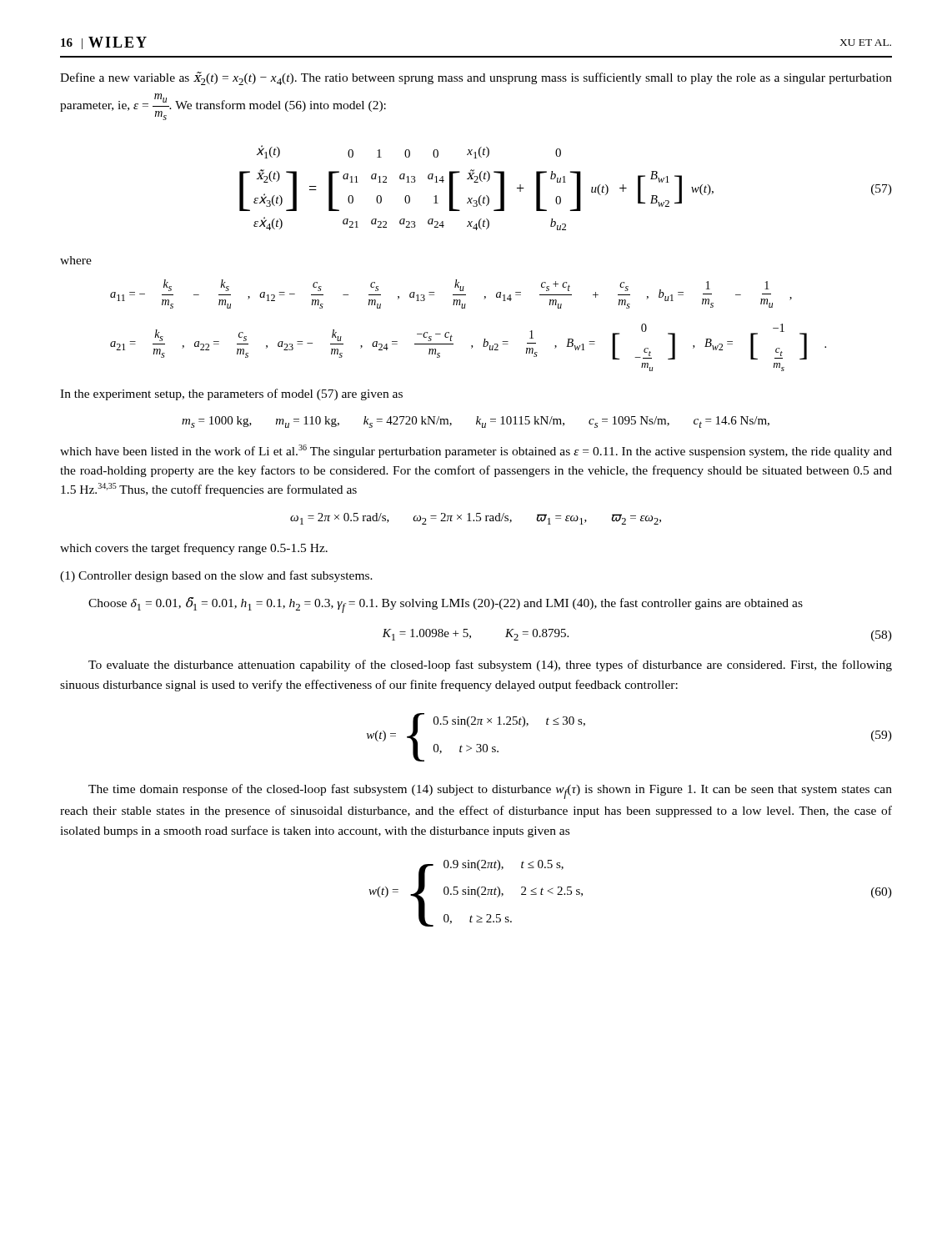Viewport: 952px width, 1251px height.
Task: Locate the block starting "ms = 1000 kg, mu"
Action: click(x=476, y=422)
